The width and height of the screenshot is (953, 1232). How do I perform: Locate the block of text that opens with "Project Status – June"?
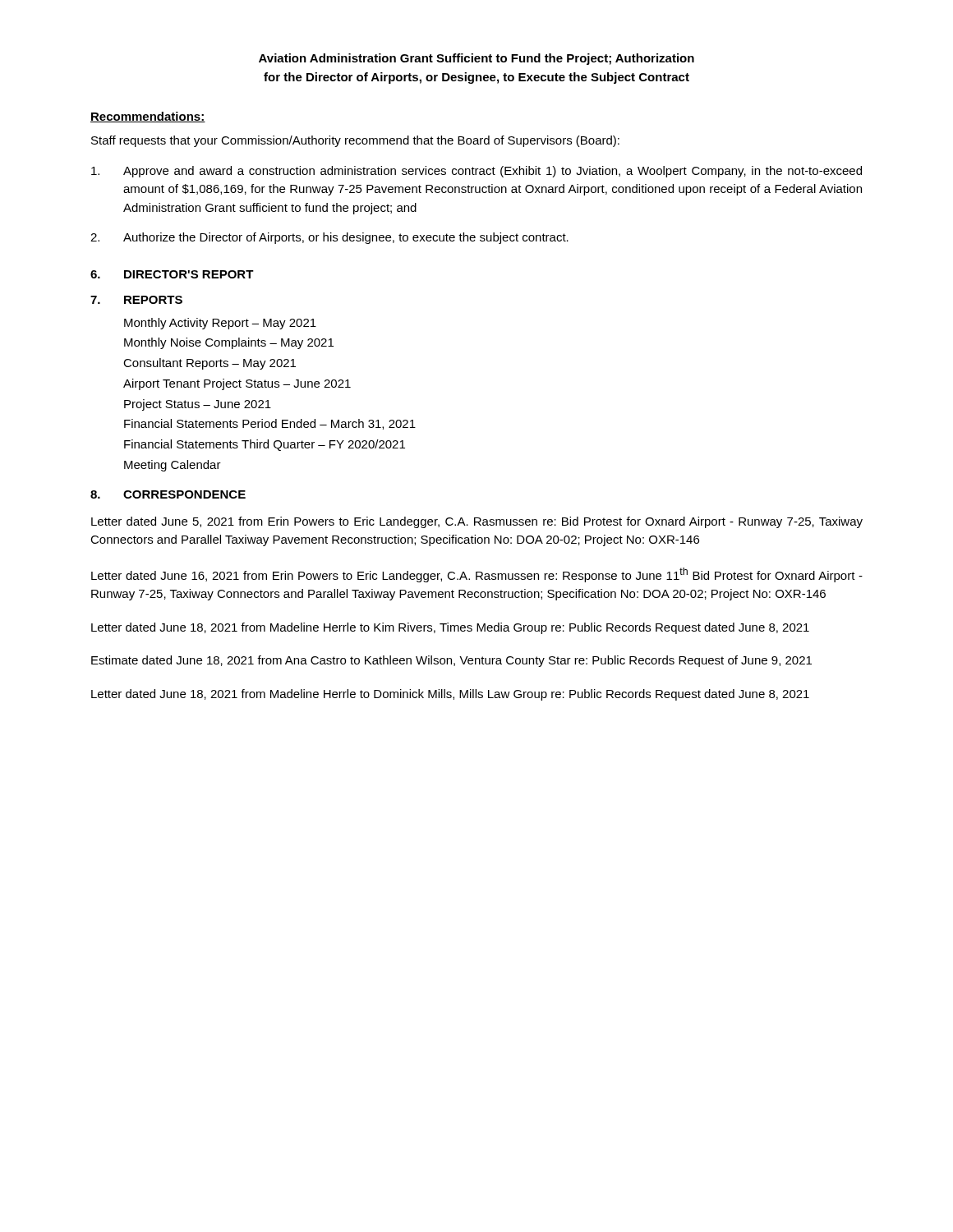point(197,403)
